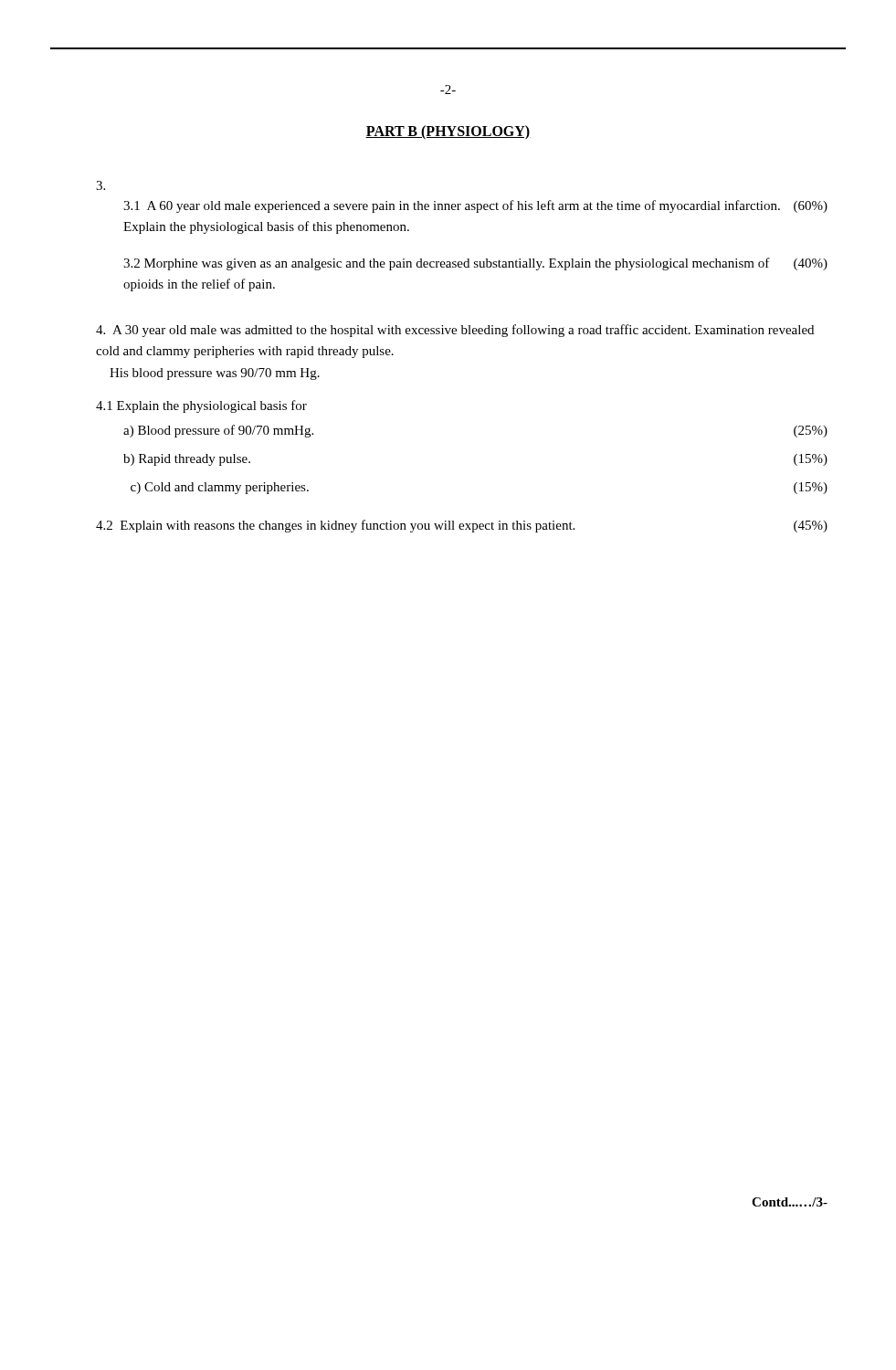
Task: Click the passage that begins "3.2 Morphine was given as an analgesic"
Action: [x=475, y=274]
